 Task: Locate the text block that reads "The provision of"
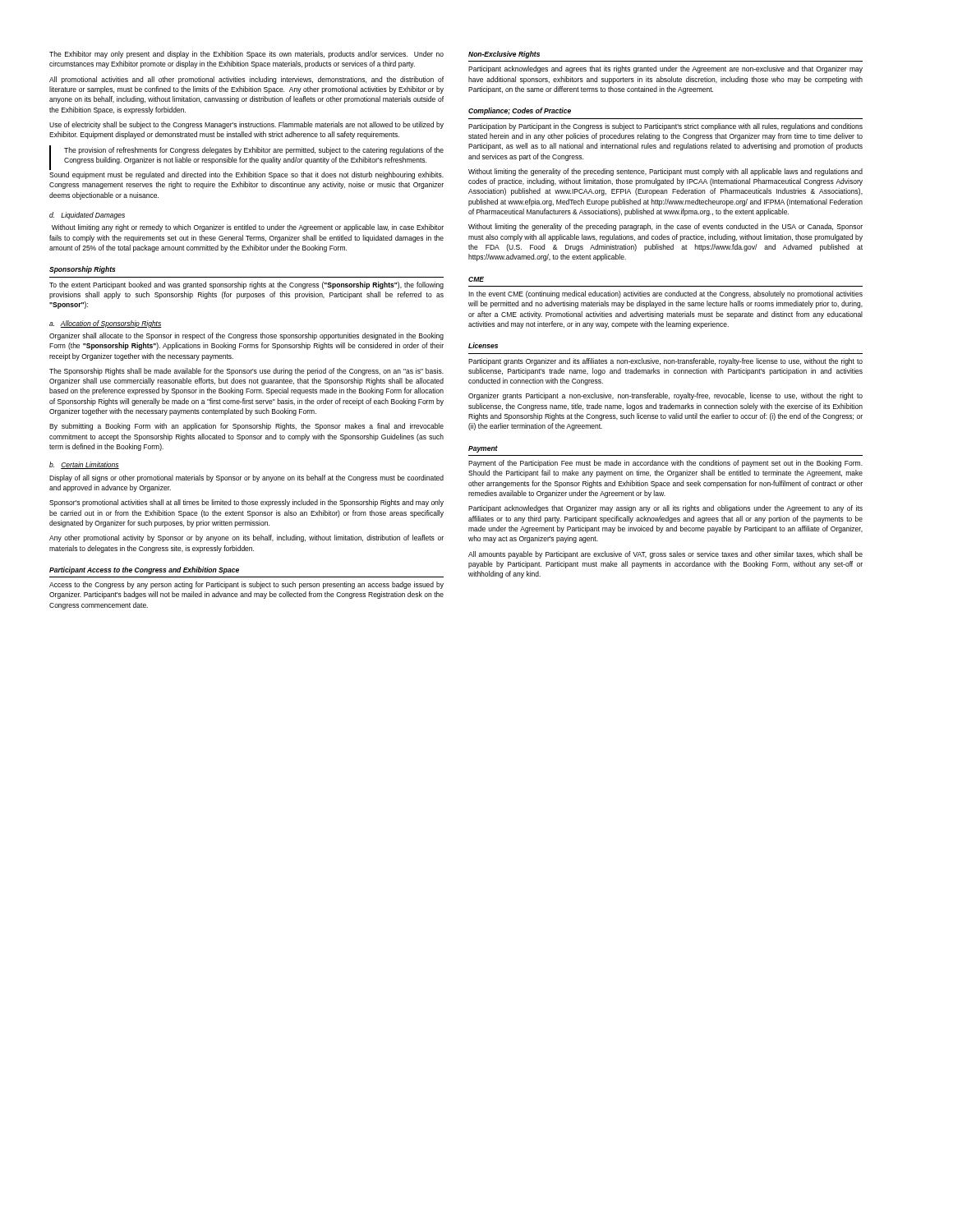pyautogui.click(x=246, y=158)
